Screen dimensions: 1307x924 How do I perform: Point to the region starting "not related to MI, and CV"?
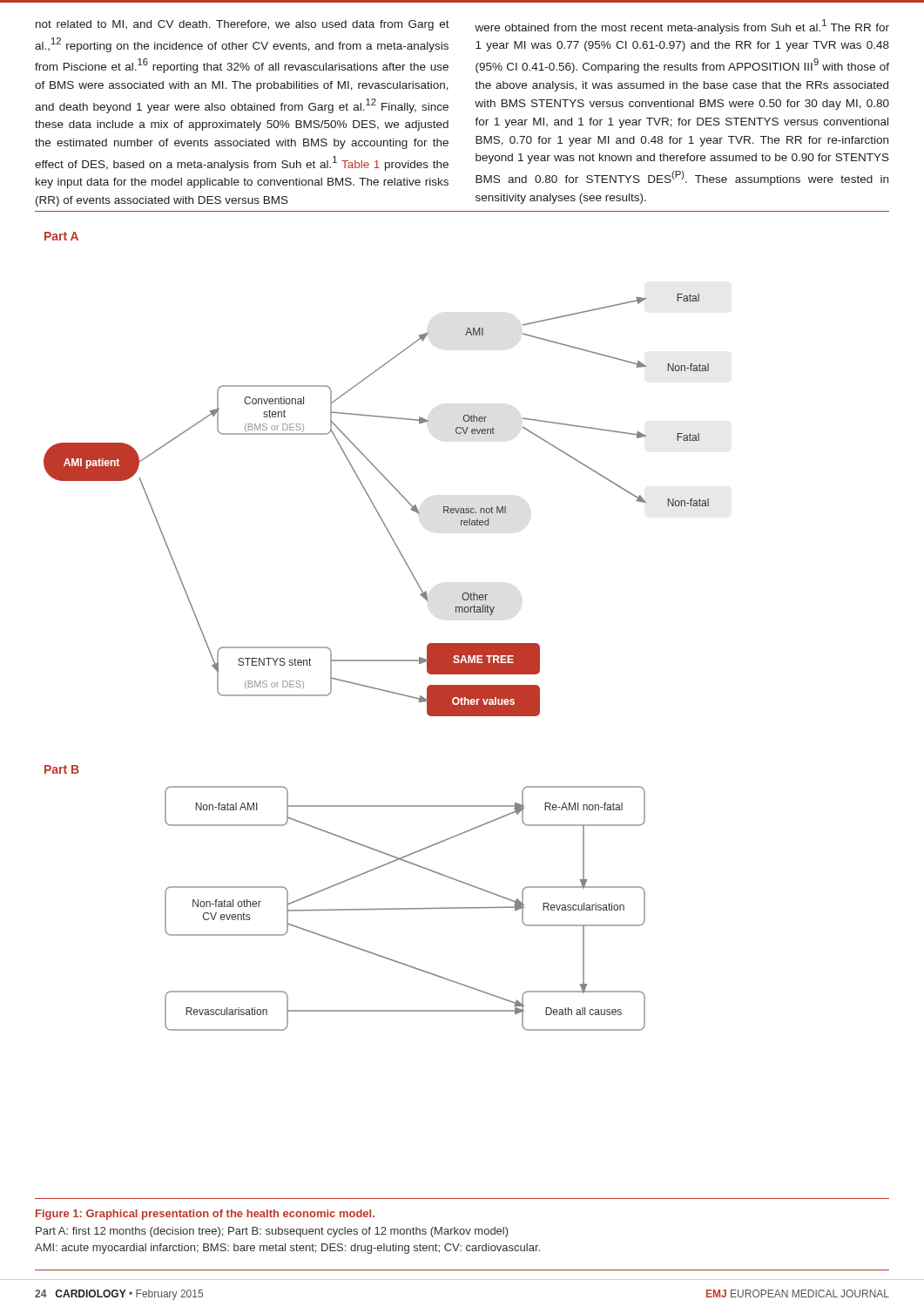tap(242, 112)
